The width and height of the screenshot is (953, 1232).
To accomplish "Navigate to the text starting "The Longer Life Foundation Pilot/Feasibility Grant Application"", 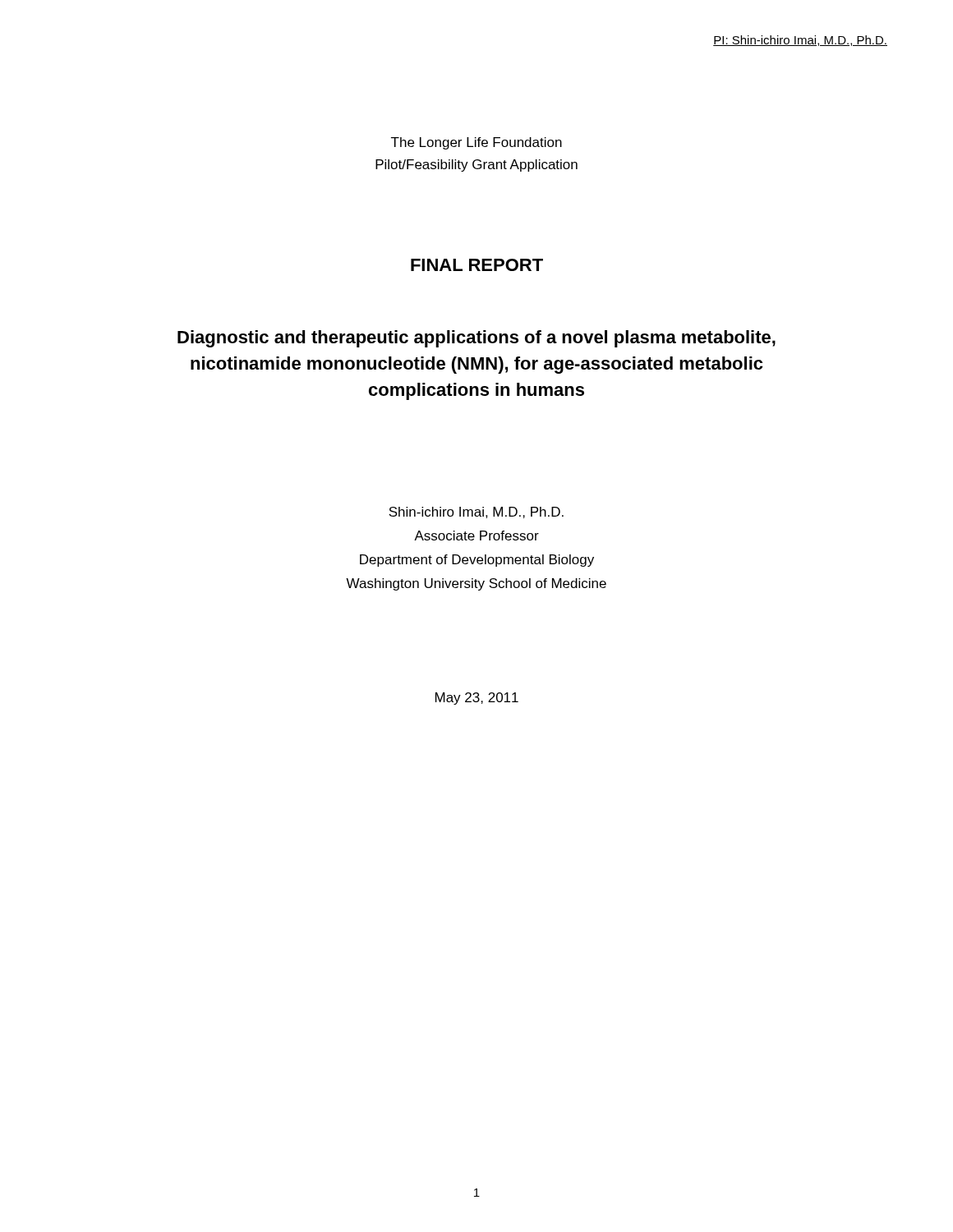I will pos(476,154).
